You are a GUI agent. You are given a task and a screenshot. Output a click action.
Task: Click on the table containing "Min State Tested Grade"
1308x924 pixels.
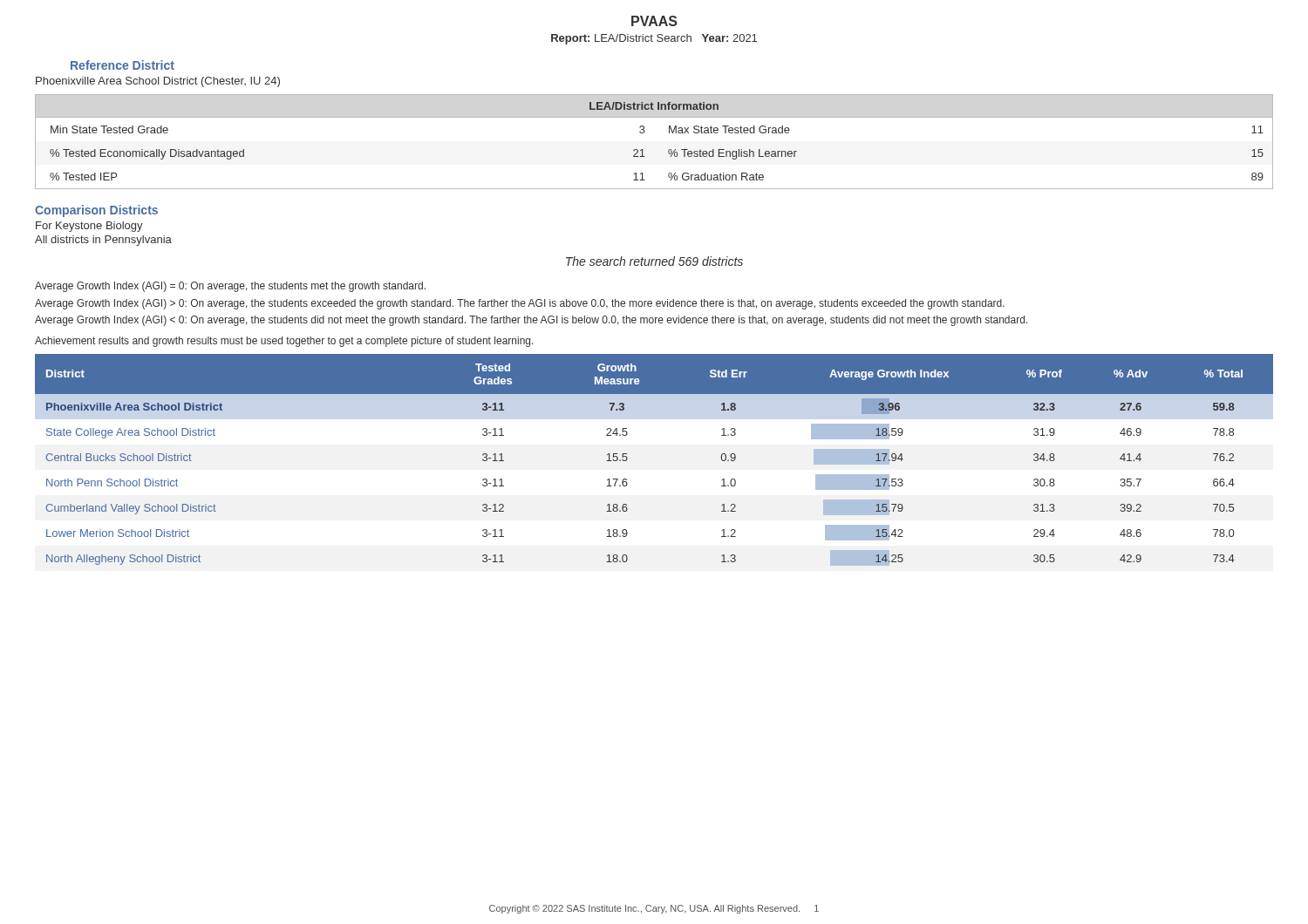[x=654, y=142]
